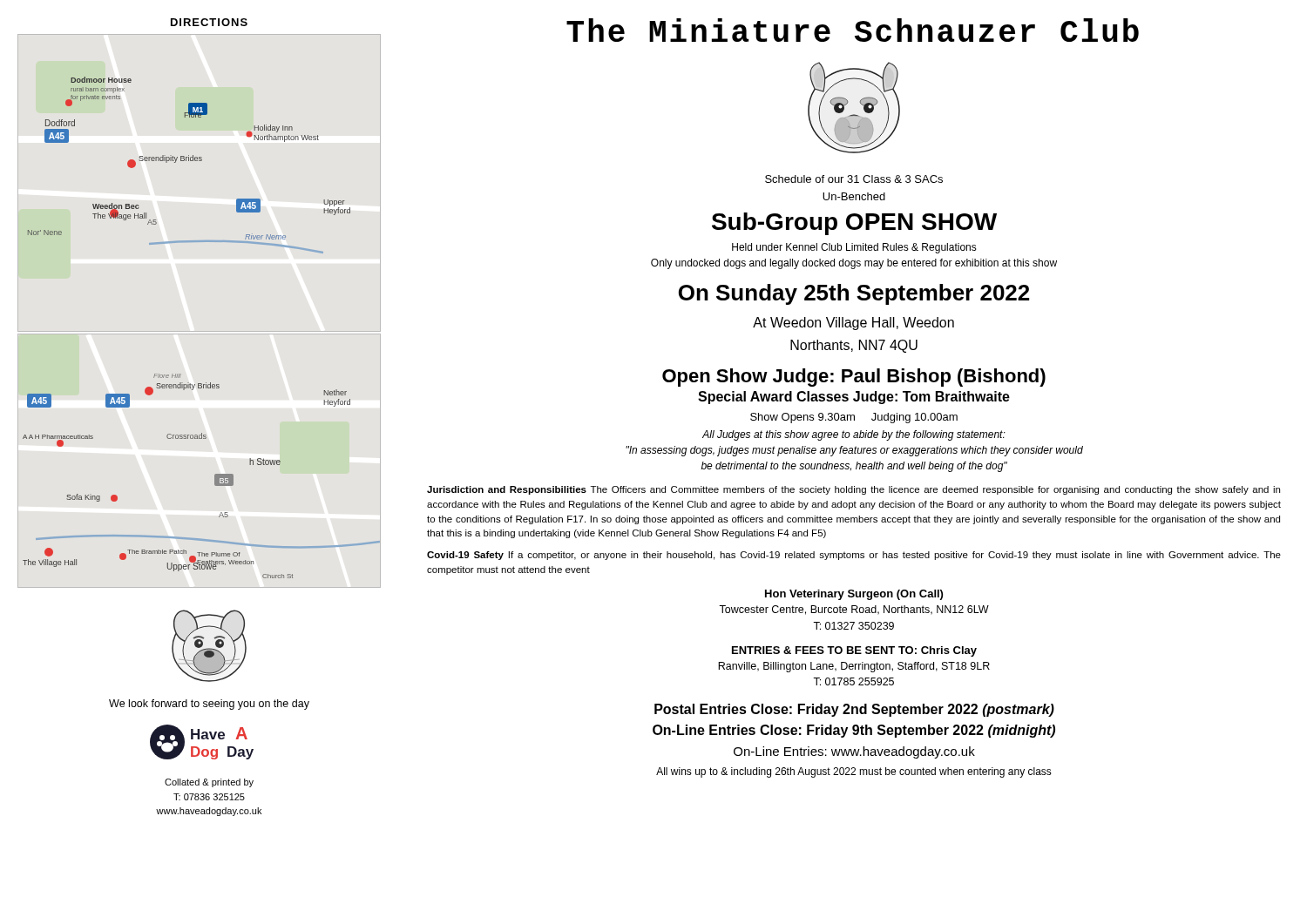Click where it says "Hon Veterinary Surgeon (On Call)"
The width and height of the screenshot is (1307, 924).
854,594
